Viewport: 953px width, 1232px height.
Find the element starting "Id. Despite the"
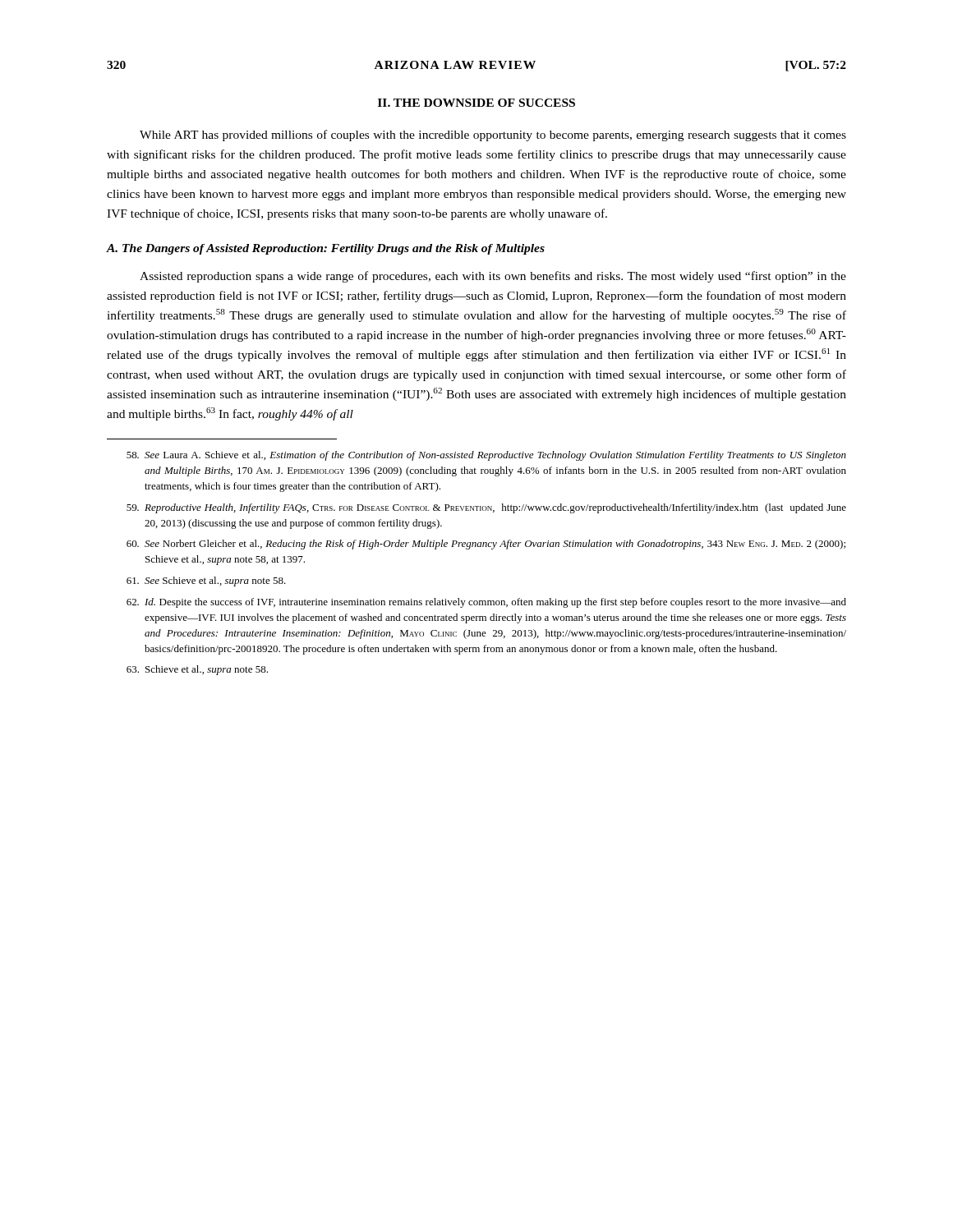pyautogui.click(x=476, y=626)
